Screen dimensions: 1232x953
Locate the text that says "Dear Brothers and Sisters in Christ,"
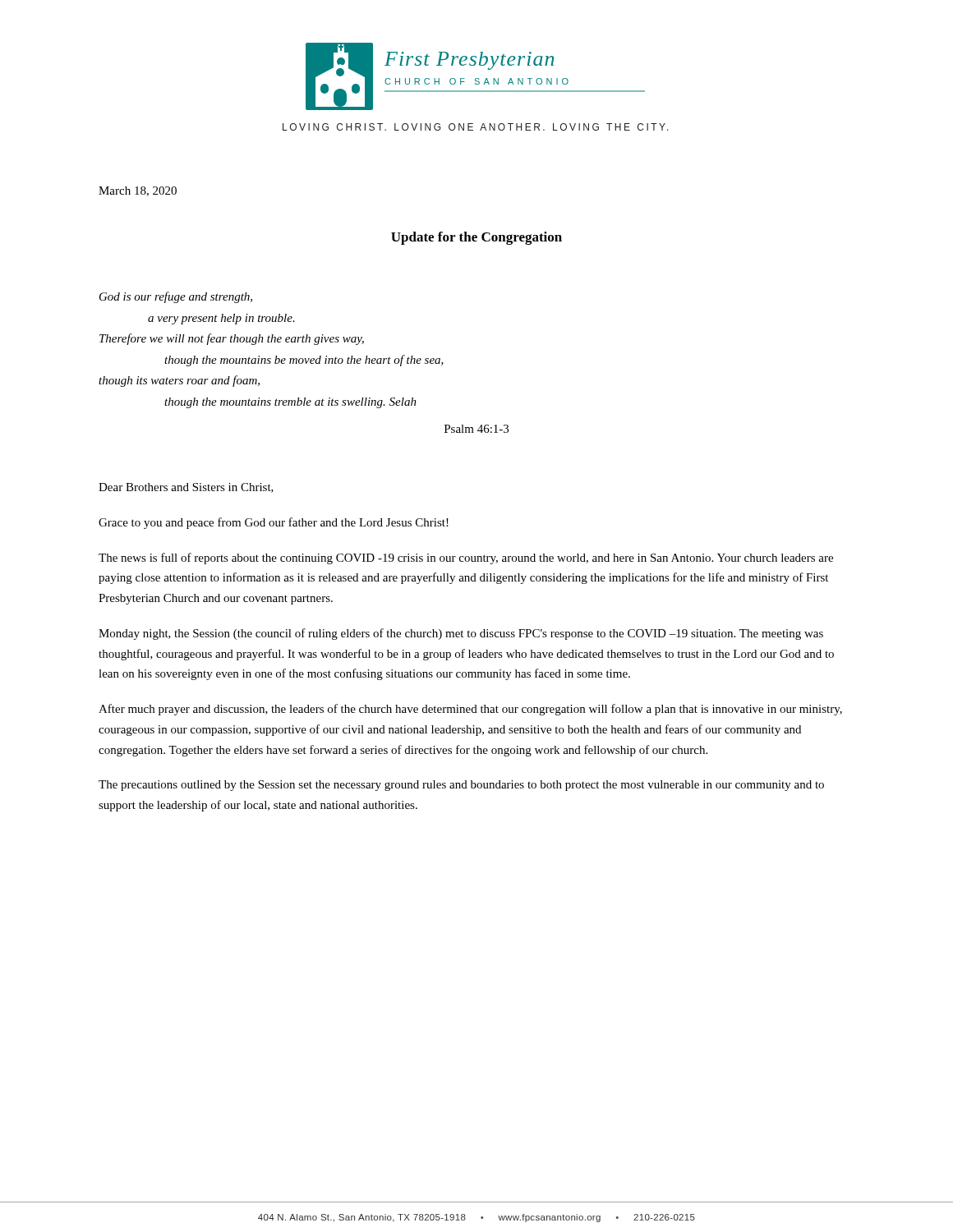coord(186,487)
